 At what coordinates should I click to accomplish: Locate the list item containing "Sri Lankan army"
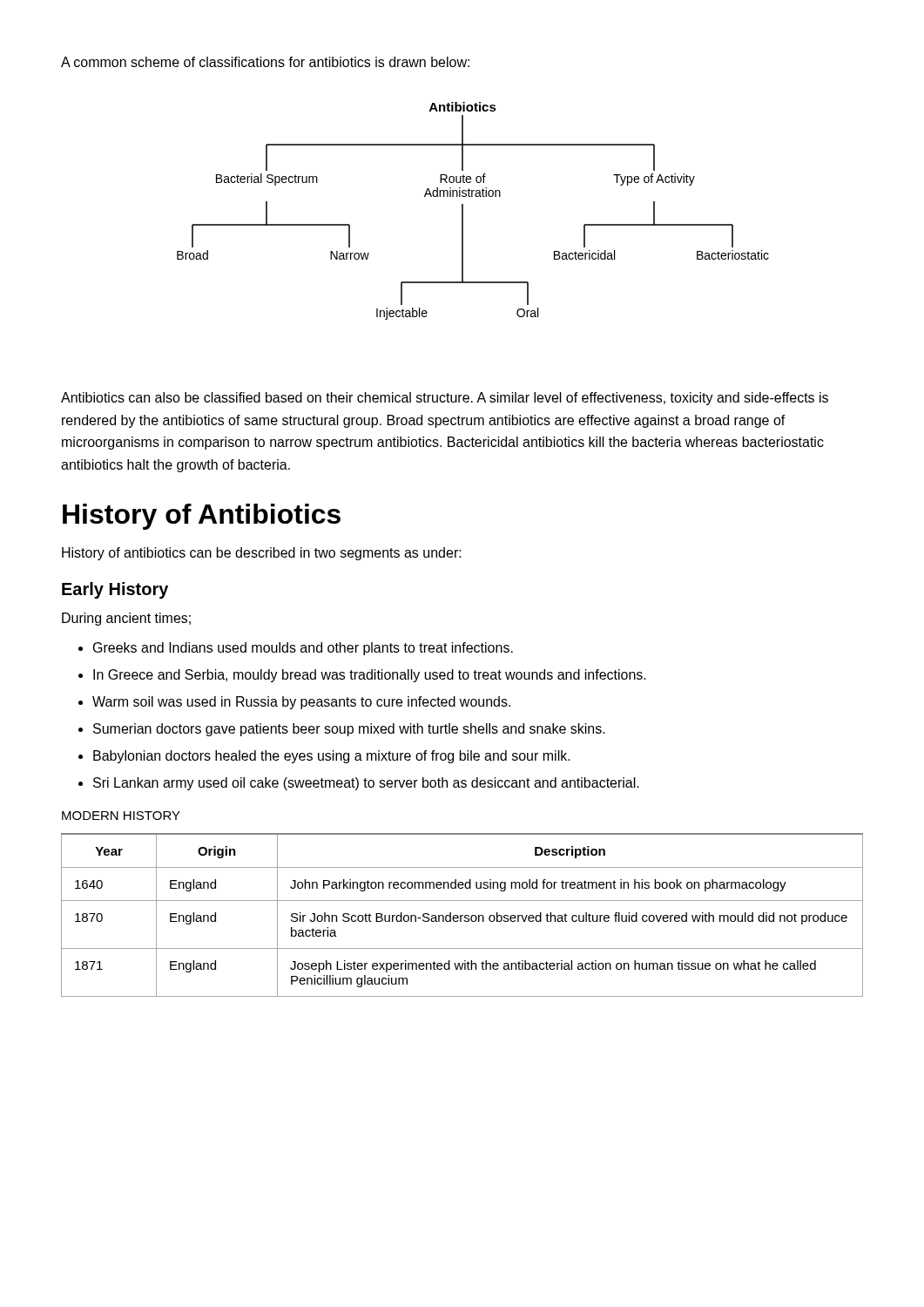(366, 783)
